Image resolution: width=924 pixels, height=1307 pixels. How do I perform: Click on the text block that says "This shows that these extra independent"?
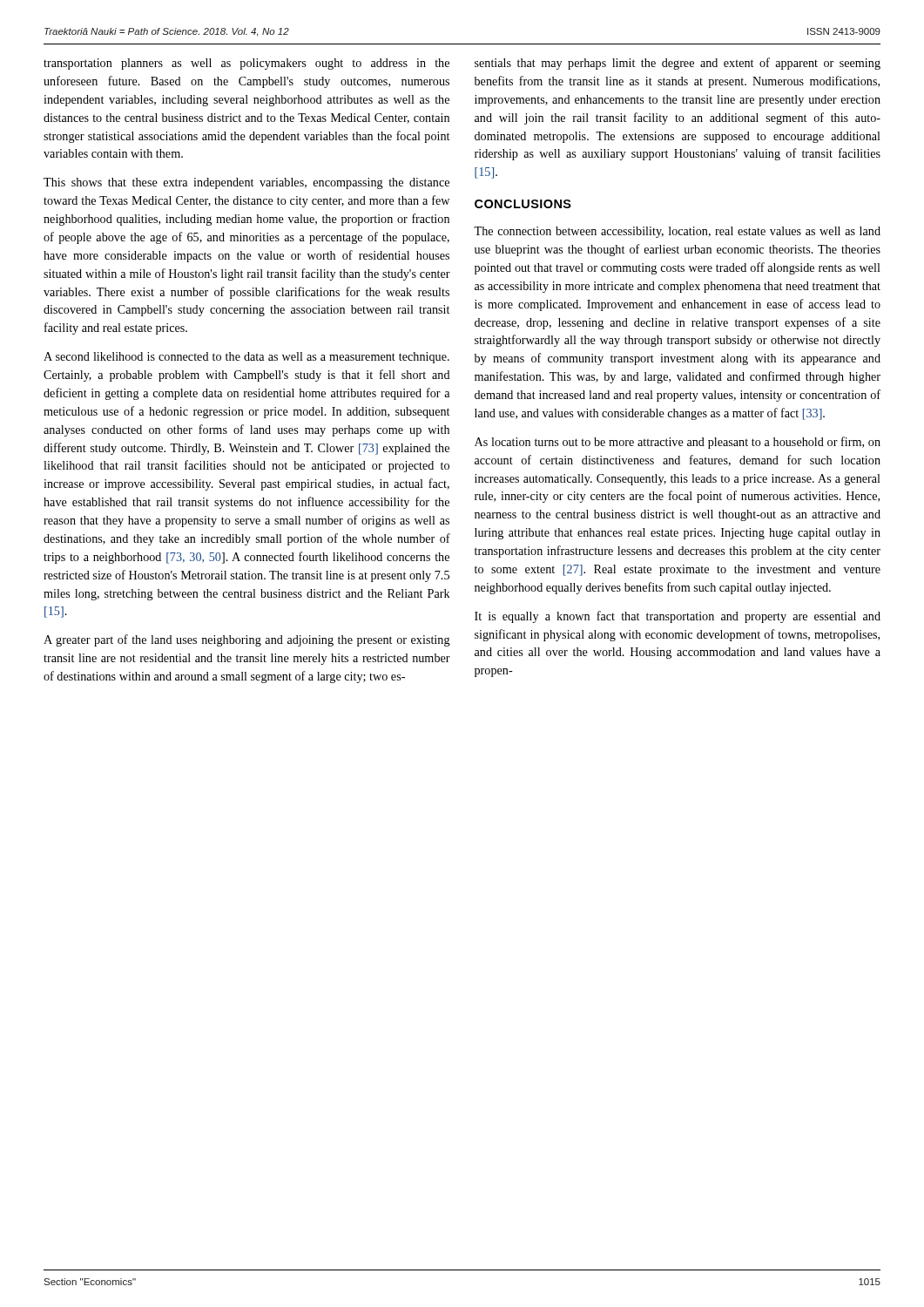(x=247, y=255)
